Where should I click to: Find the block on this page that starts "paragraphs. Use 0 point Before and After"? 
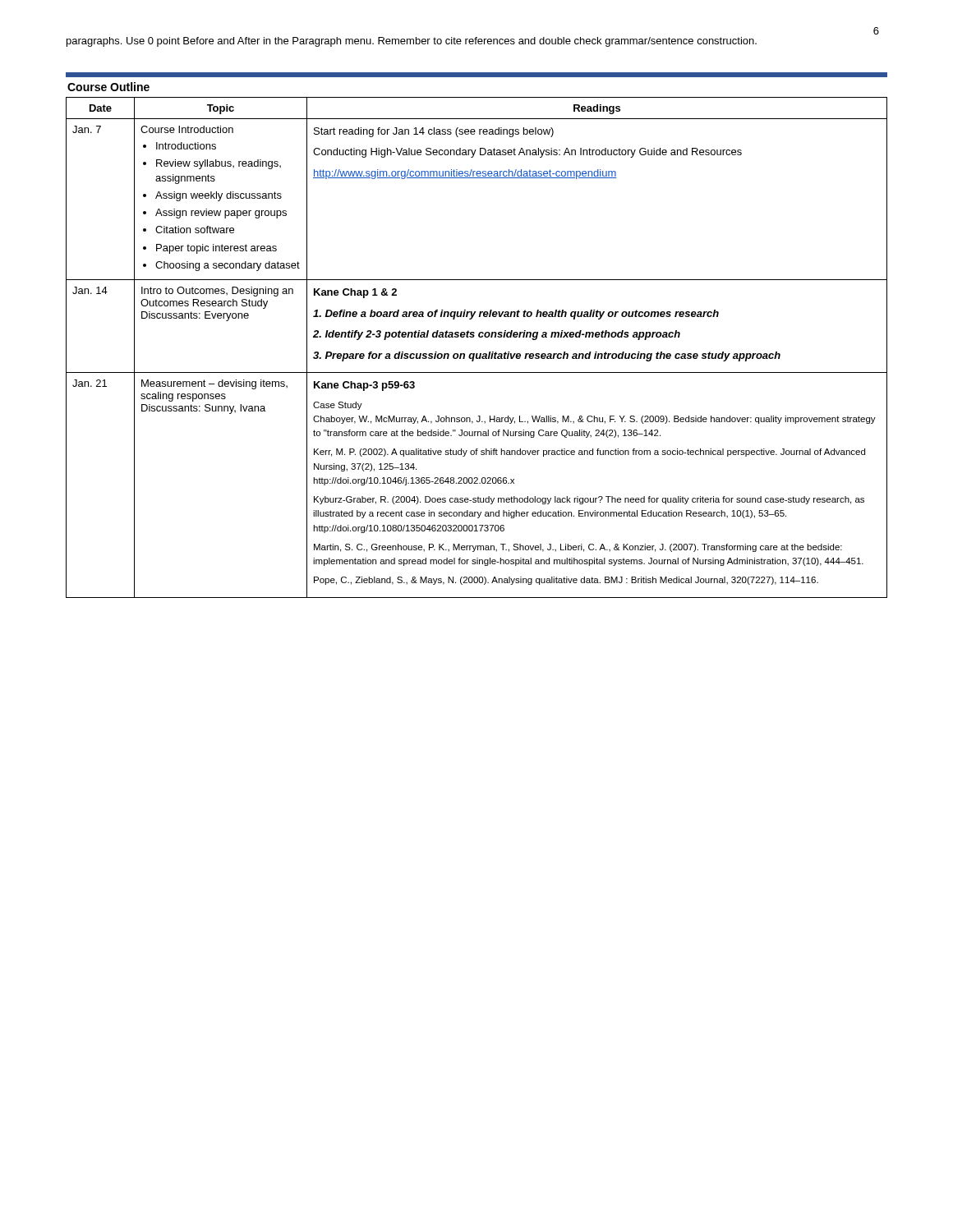tap(412, 41)
